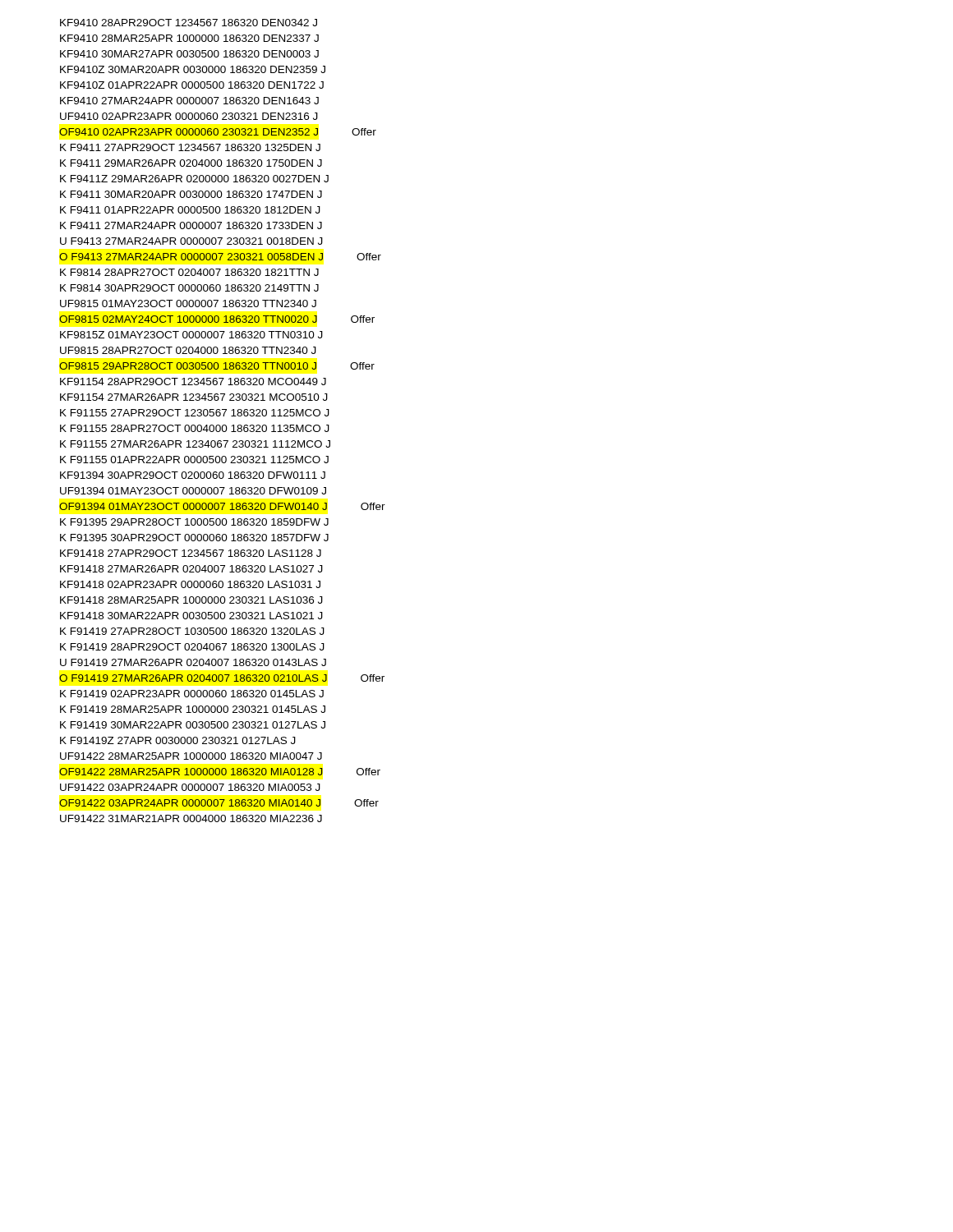
Task: Select the element starting "K F91395 30APR29OCT 0000060 186320 1857DFW"
Action: (x=194, y=538)
